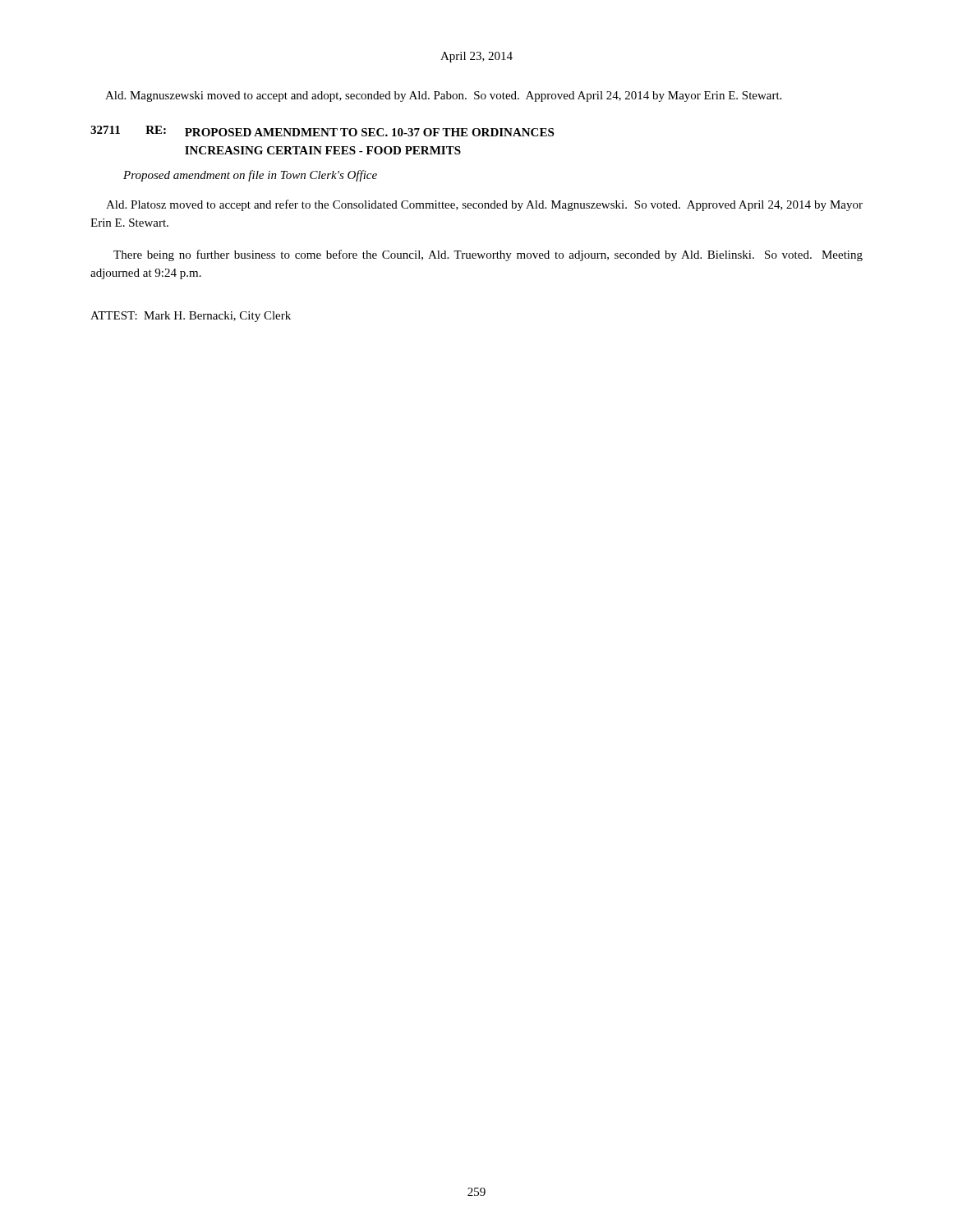Viewport: 953px width, 1232px height.
Task: Find the element starting "Proposed amendment on"
Action: [x=250, y=175]
